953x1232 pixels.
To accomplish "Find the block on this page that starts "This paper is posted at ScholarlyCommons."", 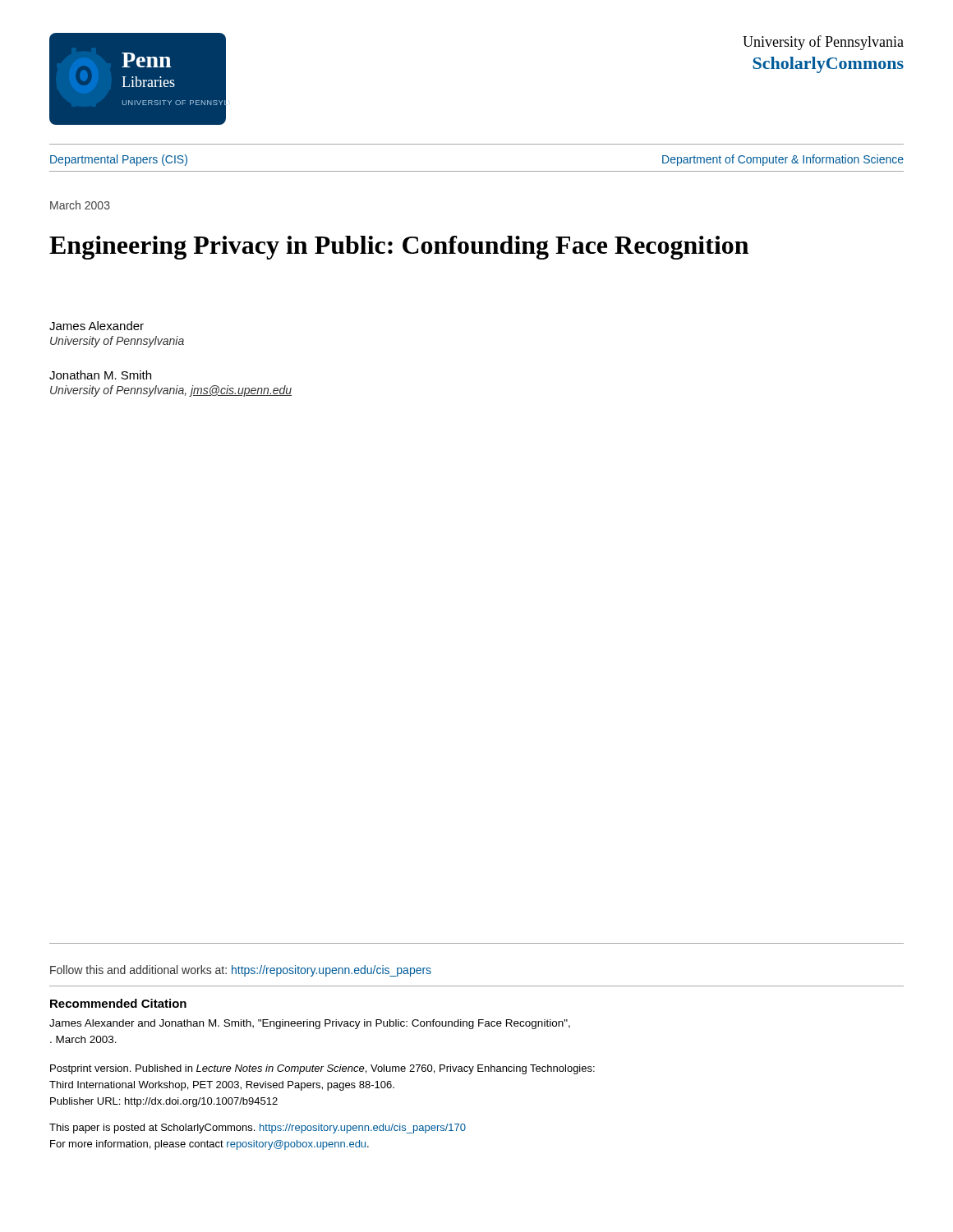I will 258,1135.
